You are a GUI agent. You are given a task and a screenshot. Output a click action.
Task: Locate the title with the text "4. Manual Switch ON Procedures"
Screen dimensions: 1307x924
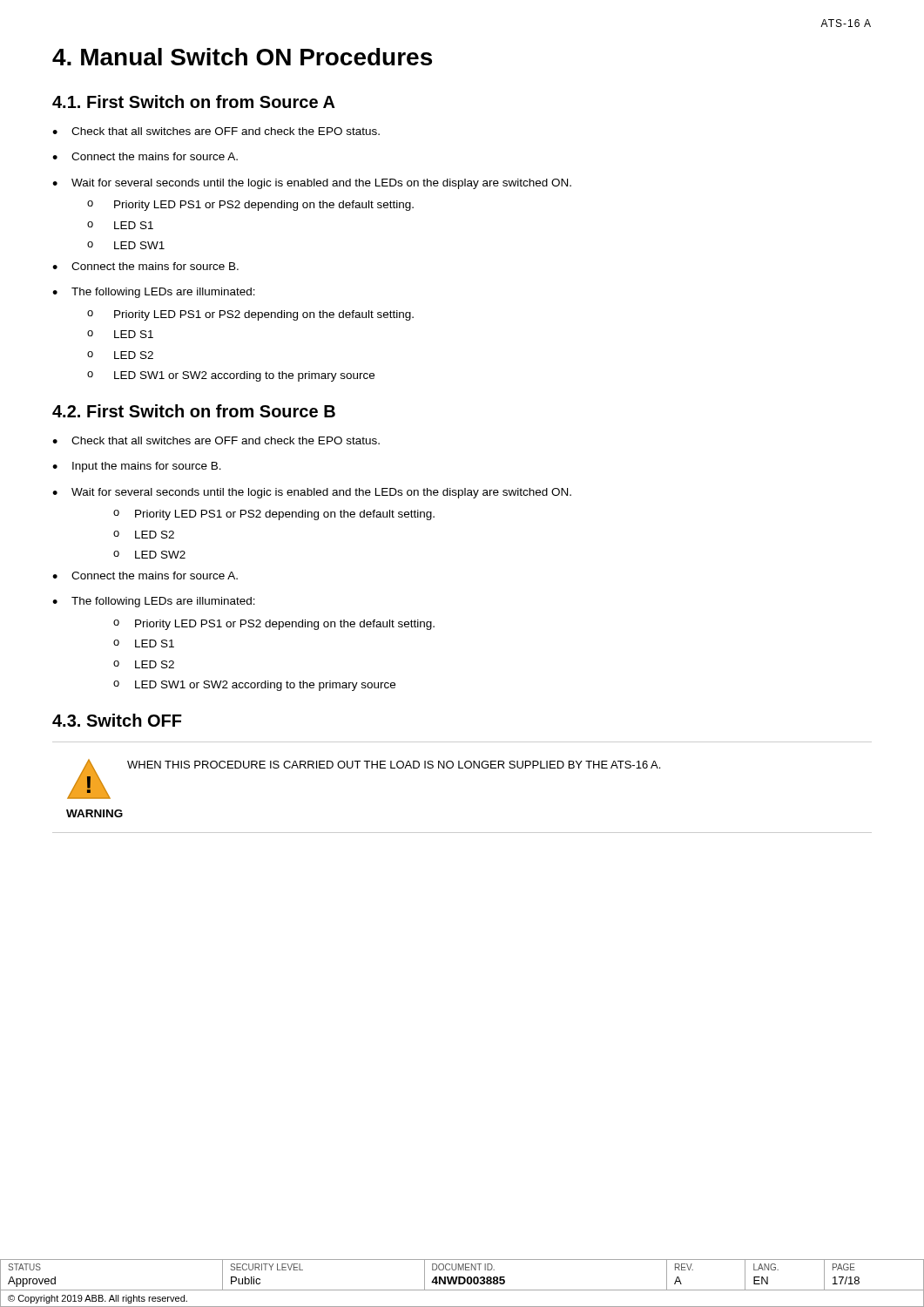[x=242, y=57]
